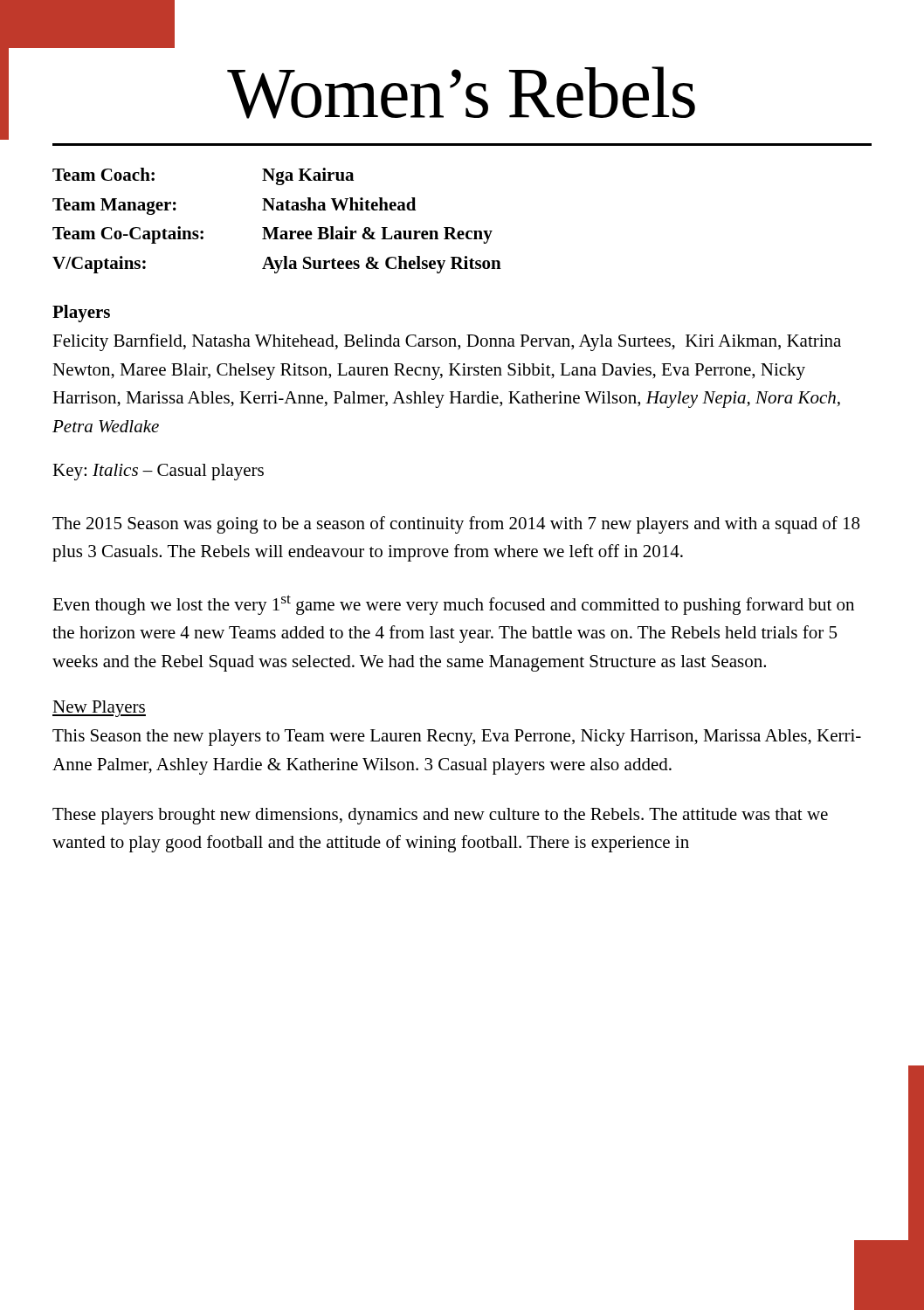Find the passage starting "New Players"
This screenshot has height=1310, width=924.
click(99, 709)
